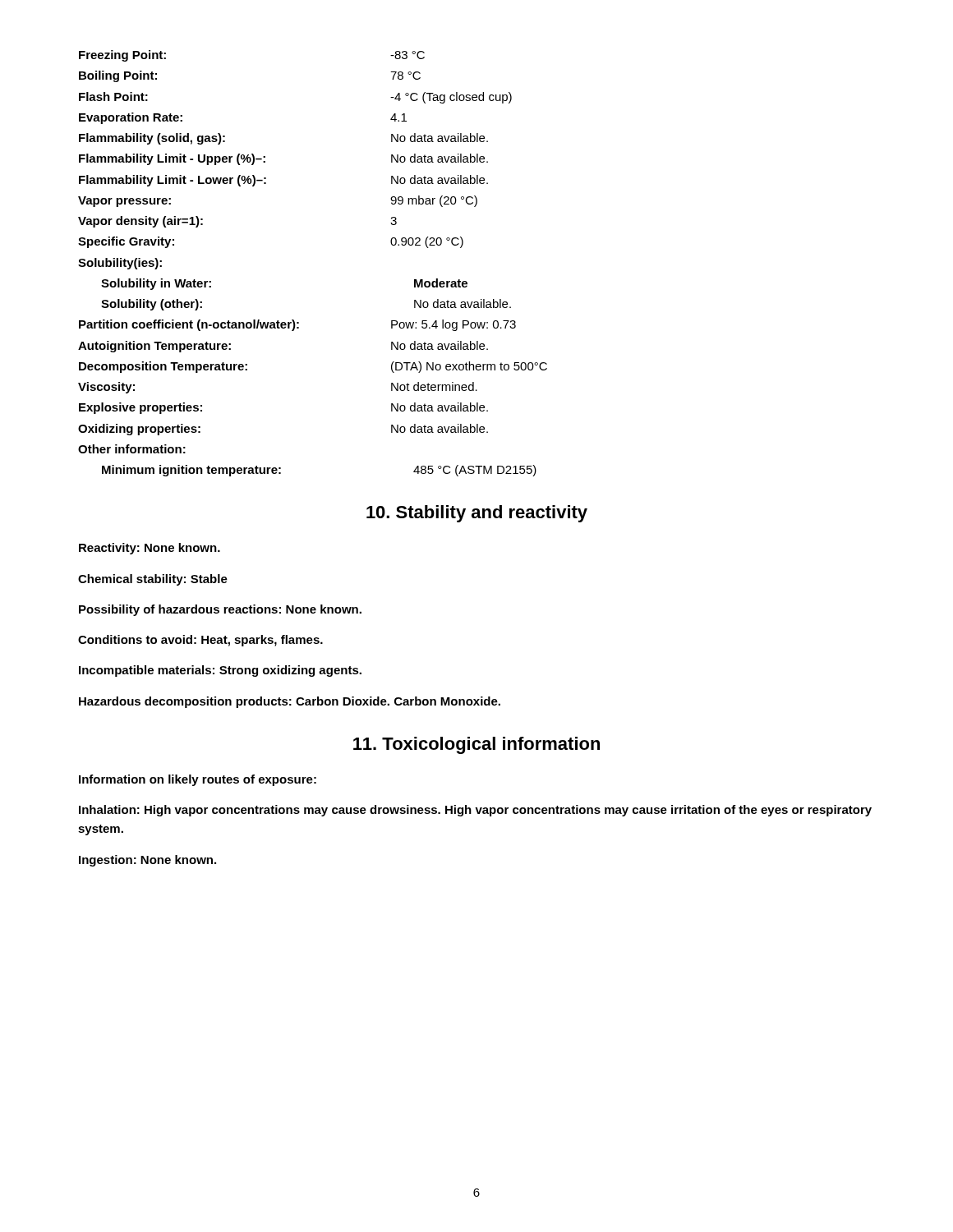
Task: Find the block starting "10. Stability and reactivity"
Action: point(476,512)
